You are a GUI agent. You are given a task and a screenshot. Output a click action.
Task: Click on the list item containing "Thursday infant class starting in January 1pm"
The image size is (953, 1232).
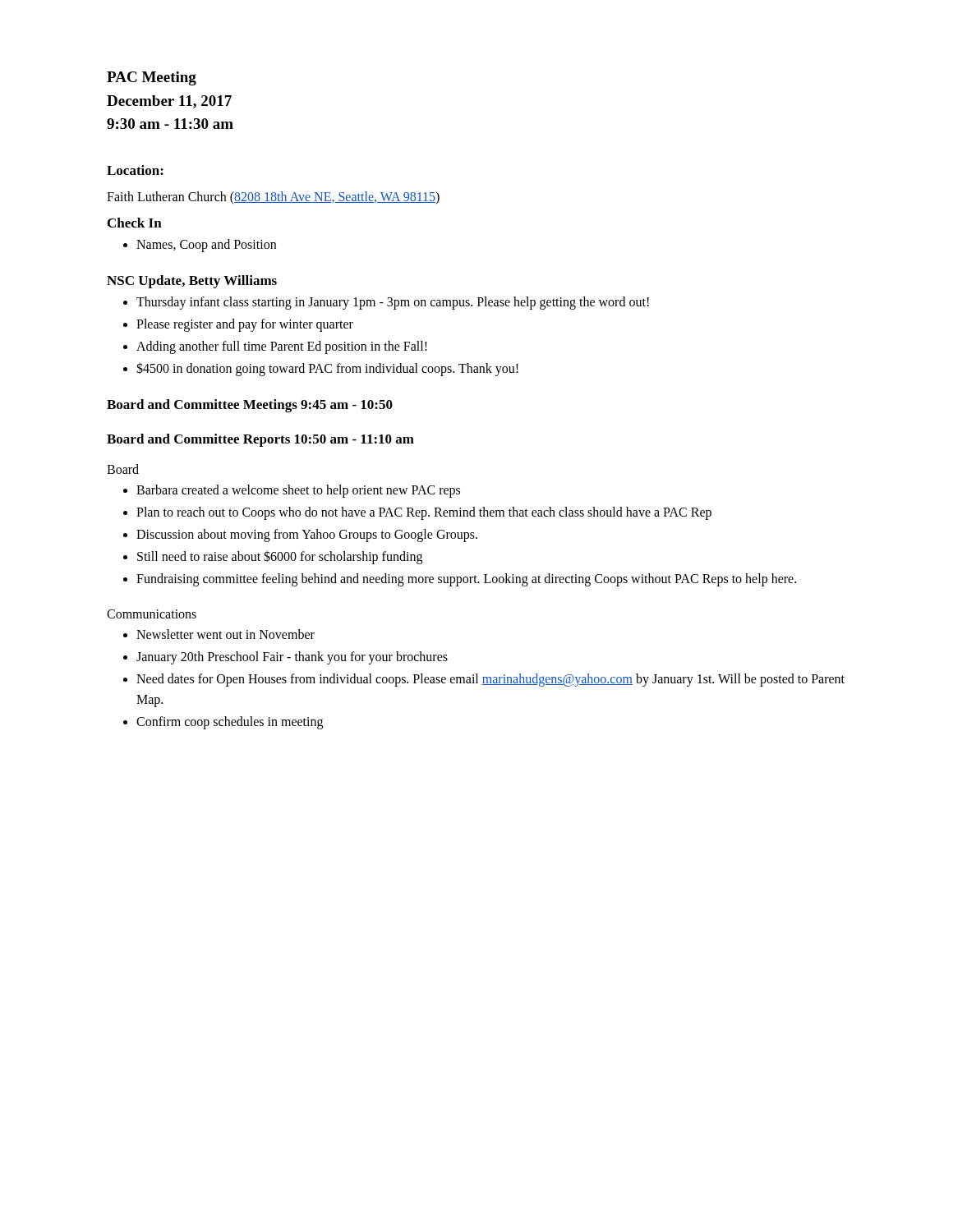click(x=393, y=302)
